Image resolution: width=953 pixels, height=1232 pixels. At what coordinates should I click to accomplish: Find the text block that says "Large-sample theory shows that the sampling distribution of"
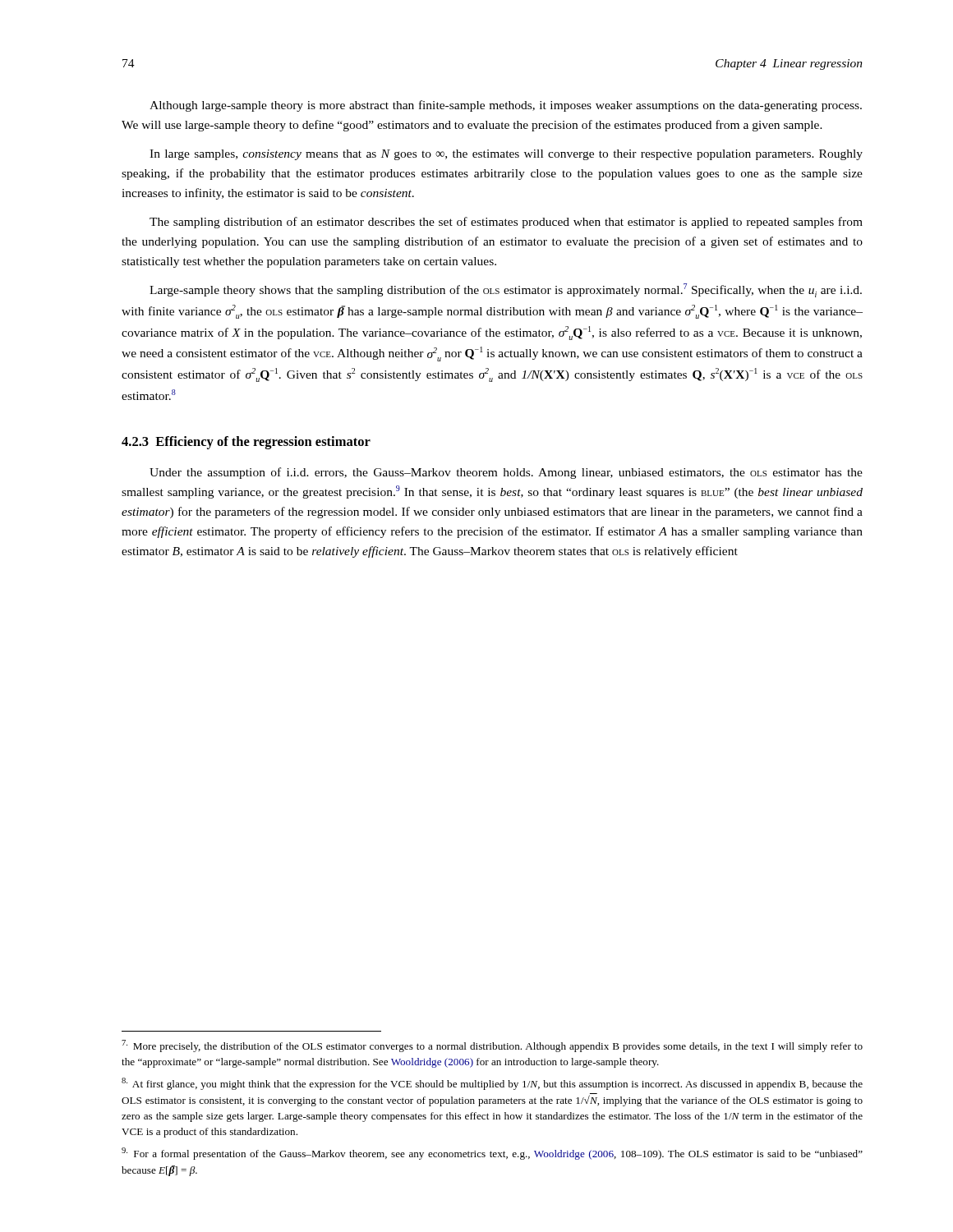(492, 343)
